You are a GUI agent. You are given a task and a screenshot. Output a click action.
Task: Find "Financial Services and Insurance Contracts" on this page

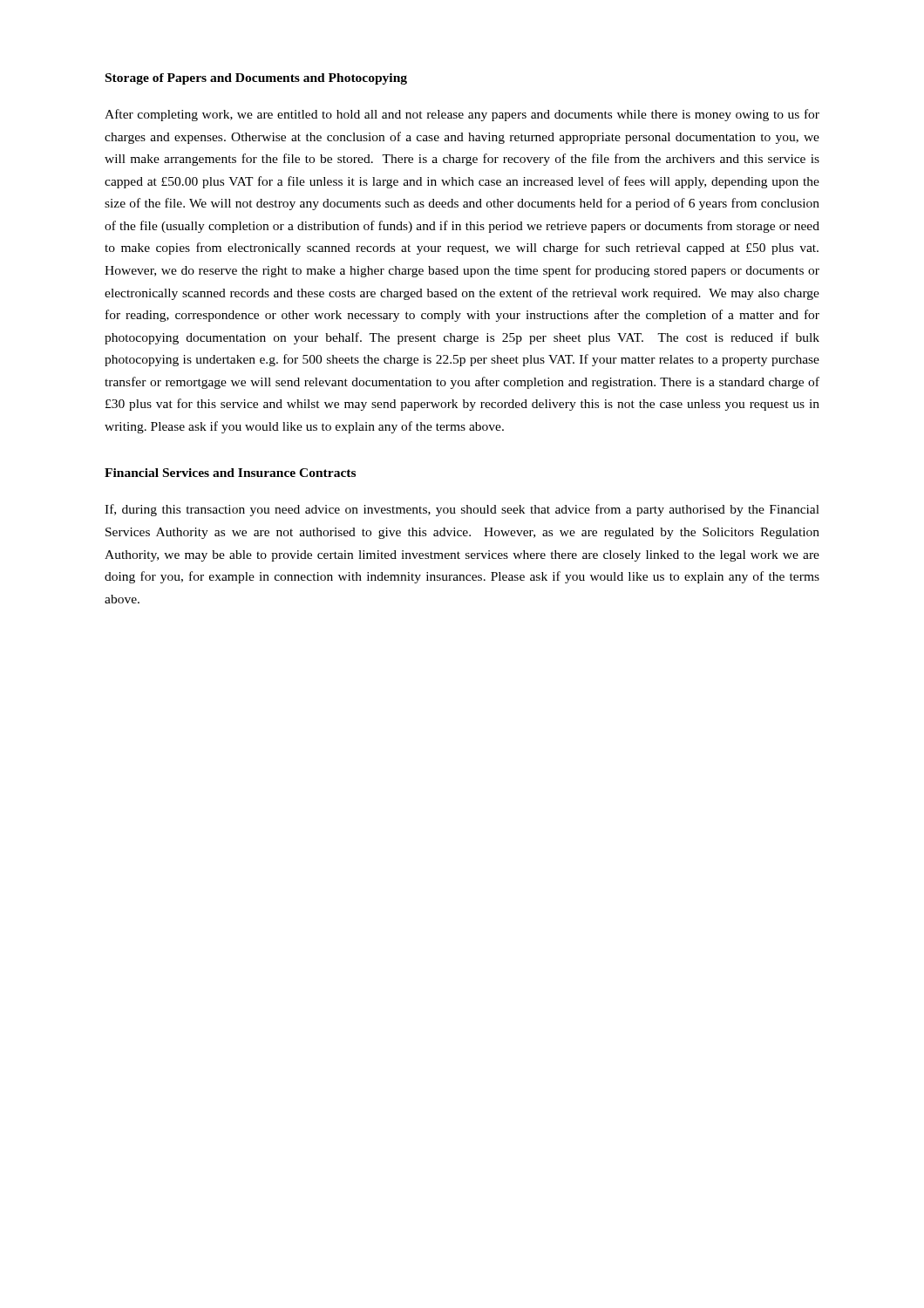pyautogui.click(x=230, y=473)
